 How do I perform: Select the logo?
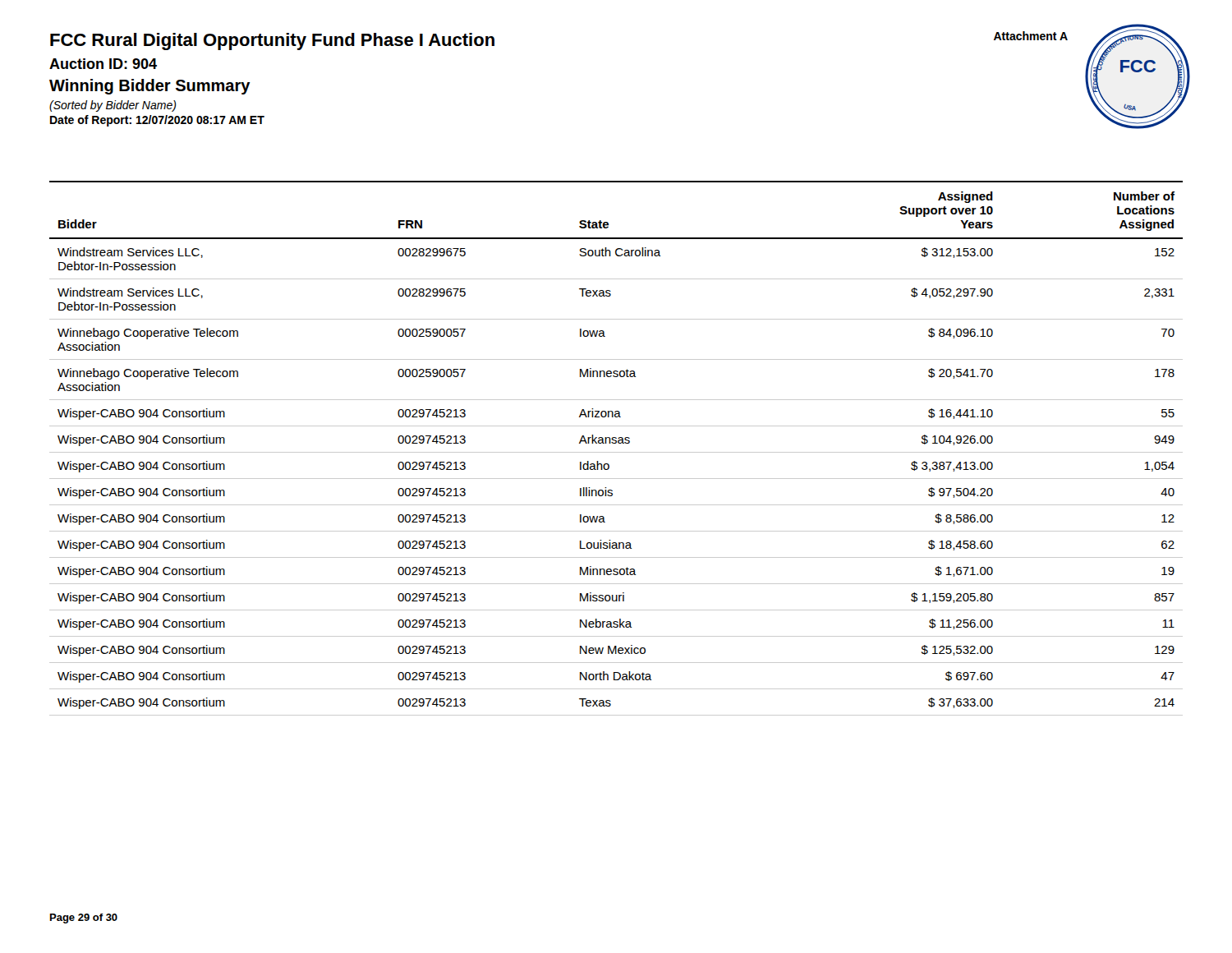1138,76
